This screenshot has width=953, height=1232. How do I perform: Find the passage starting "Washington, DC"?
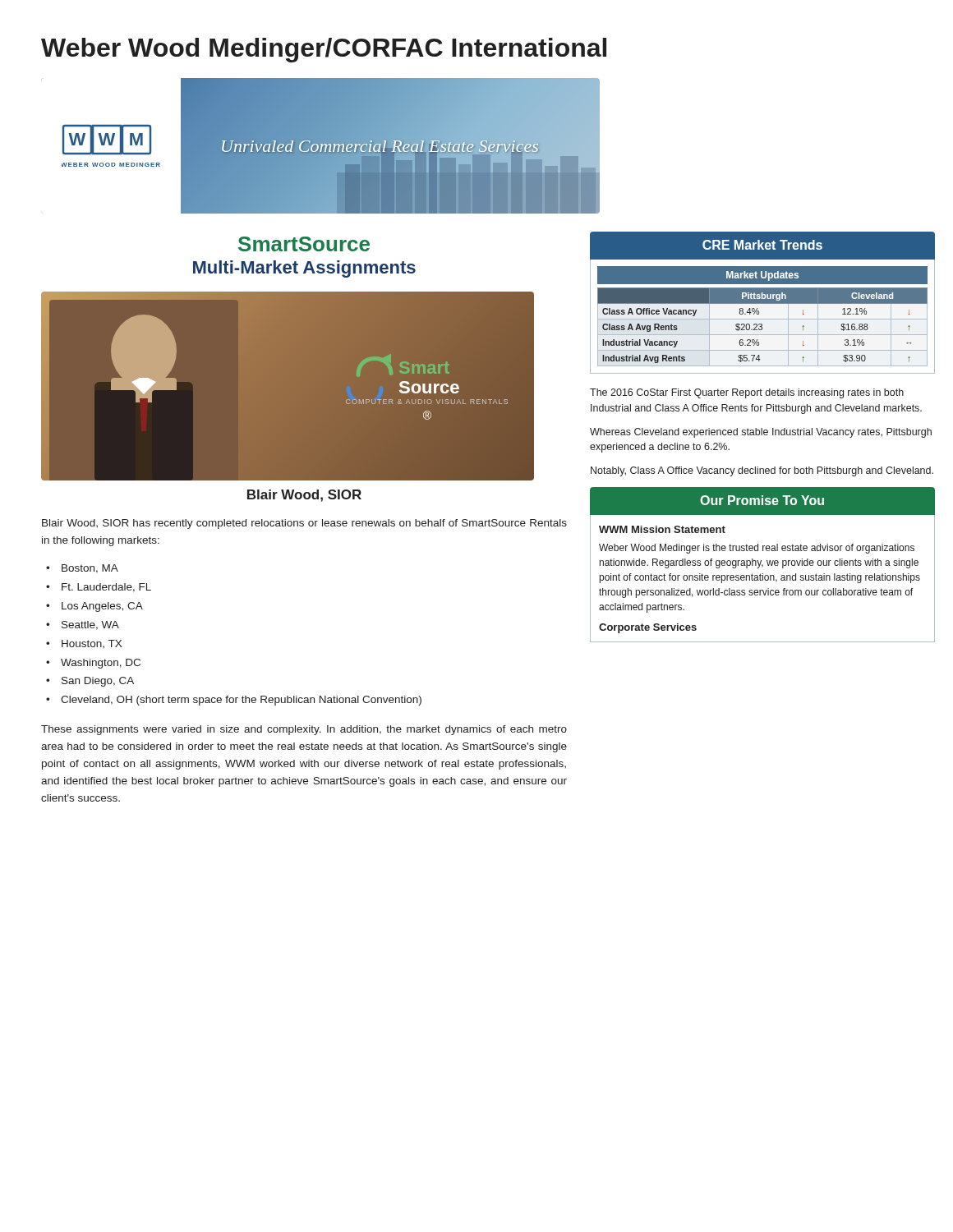101,662
